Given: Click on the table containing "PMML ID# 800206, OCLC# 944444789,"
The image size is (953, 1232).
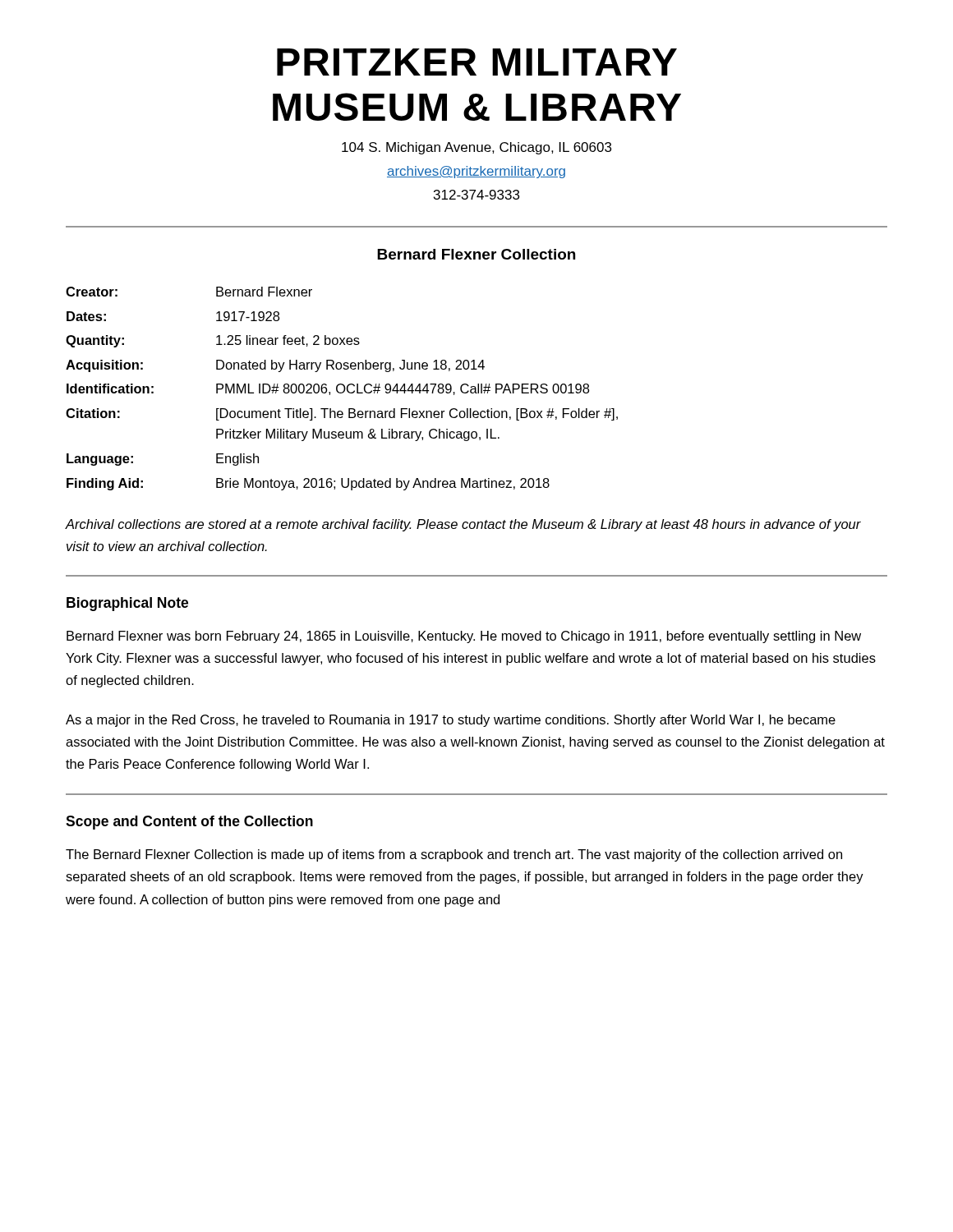Looking at the screenshot, I should pos(476,388).
